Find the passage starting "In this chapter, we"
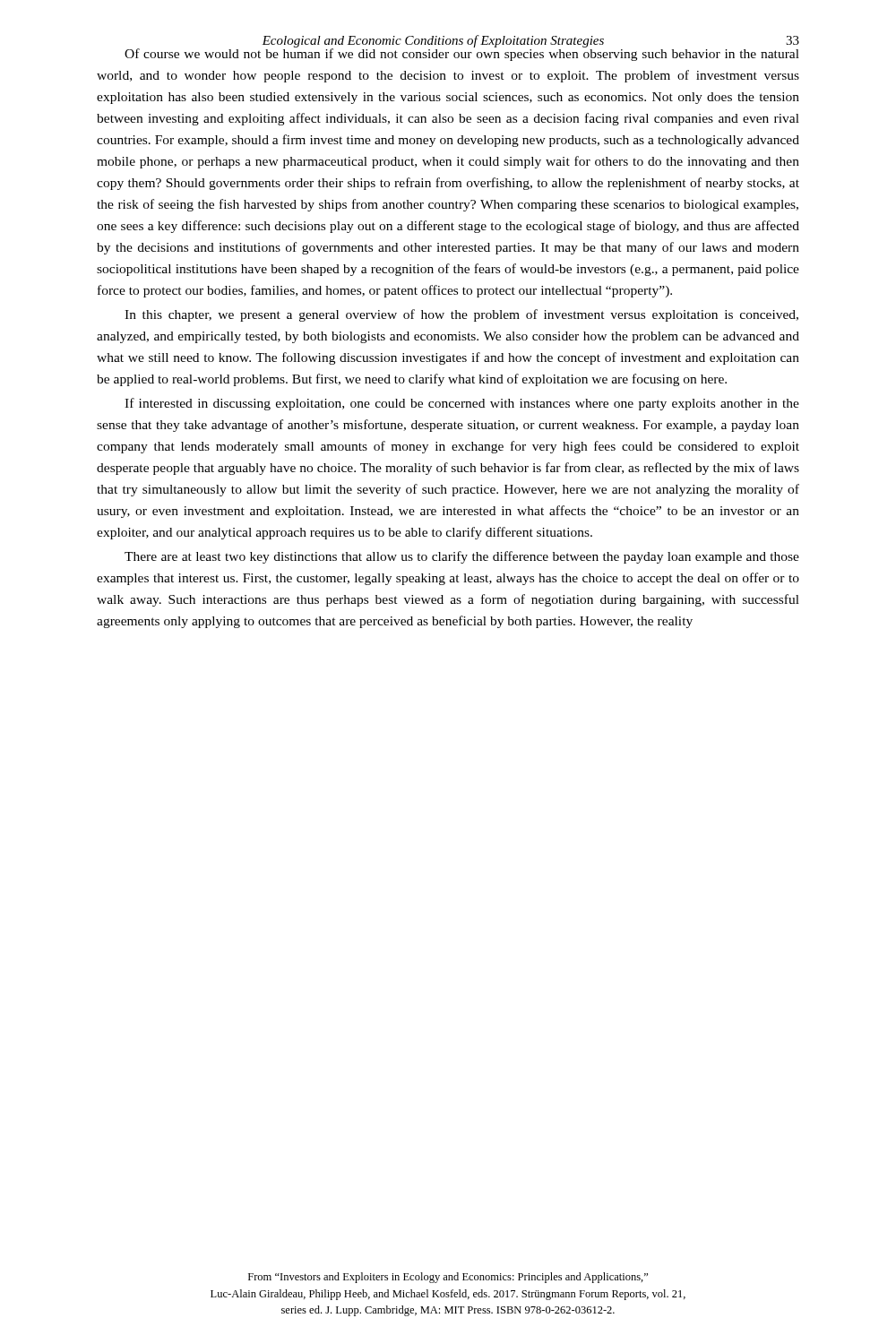Image resolution: width=896 pixels, height=1344 pixels. pyautogui.click(x=448, y=347)
